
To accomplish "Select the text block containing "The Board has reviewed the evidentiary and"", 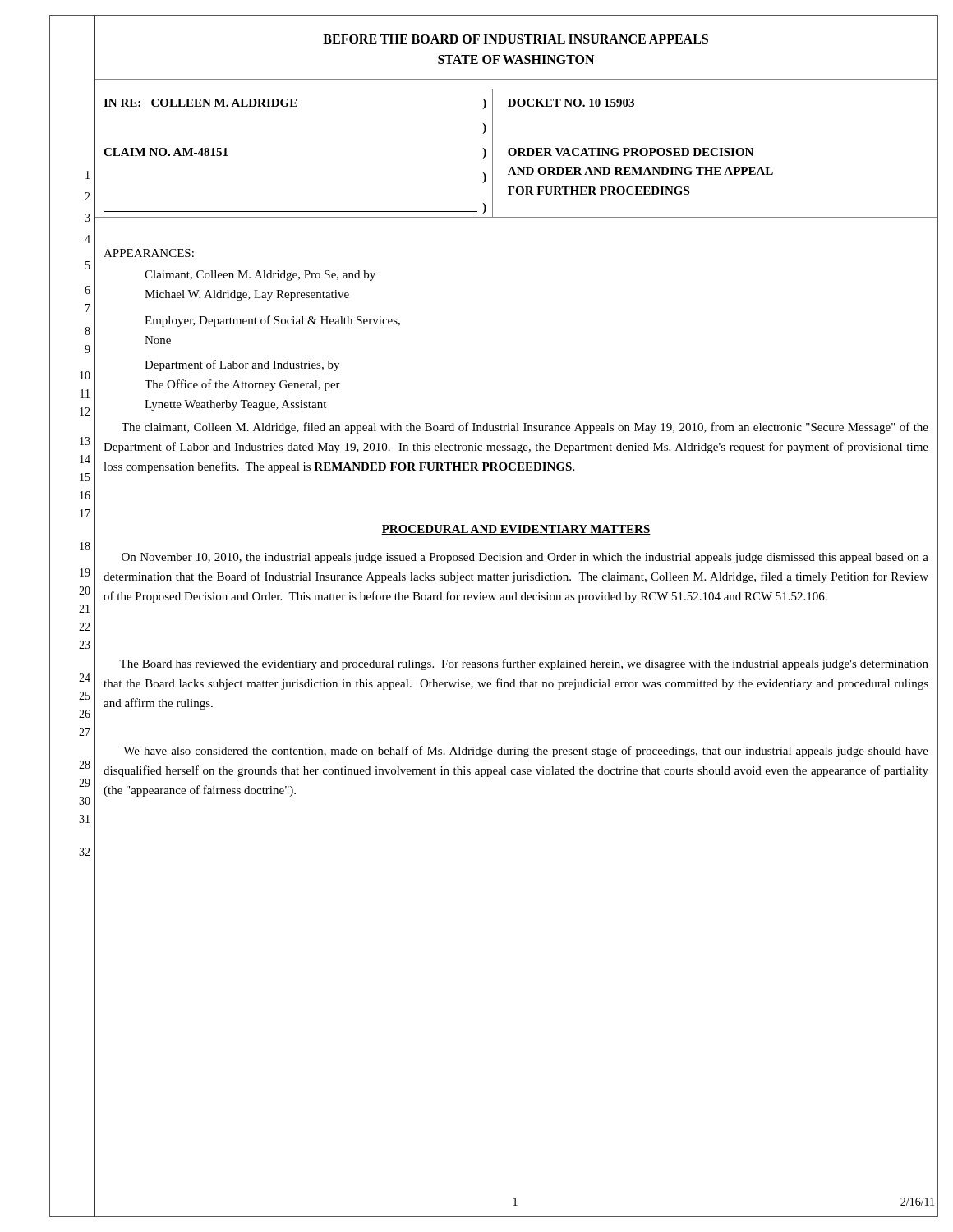I will click(x=516, y=683).
